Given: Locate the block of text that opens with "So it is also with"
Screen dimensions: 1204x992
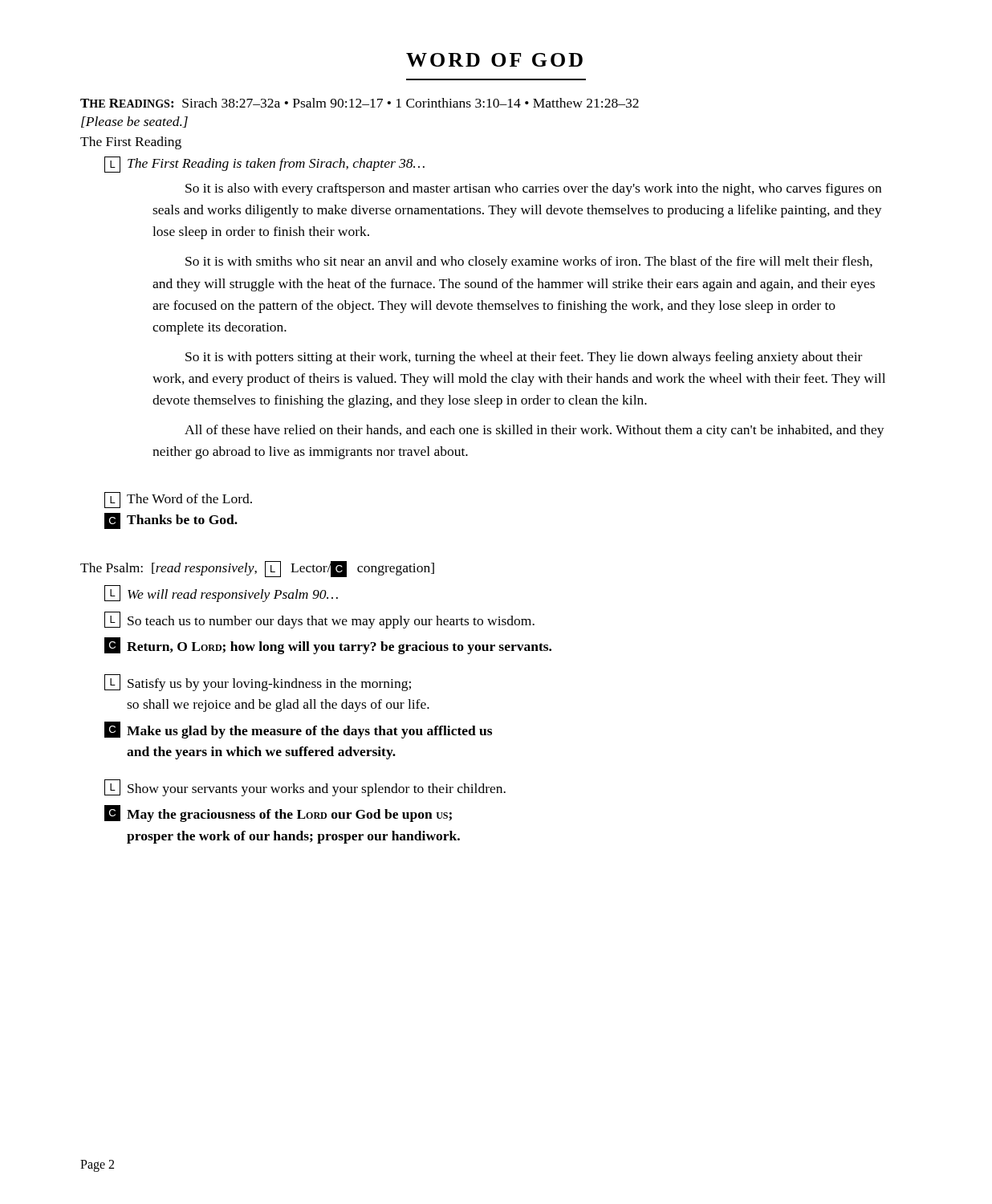Looking at the screenshot, I should coord(520,320).
